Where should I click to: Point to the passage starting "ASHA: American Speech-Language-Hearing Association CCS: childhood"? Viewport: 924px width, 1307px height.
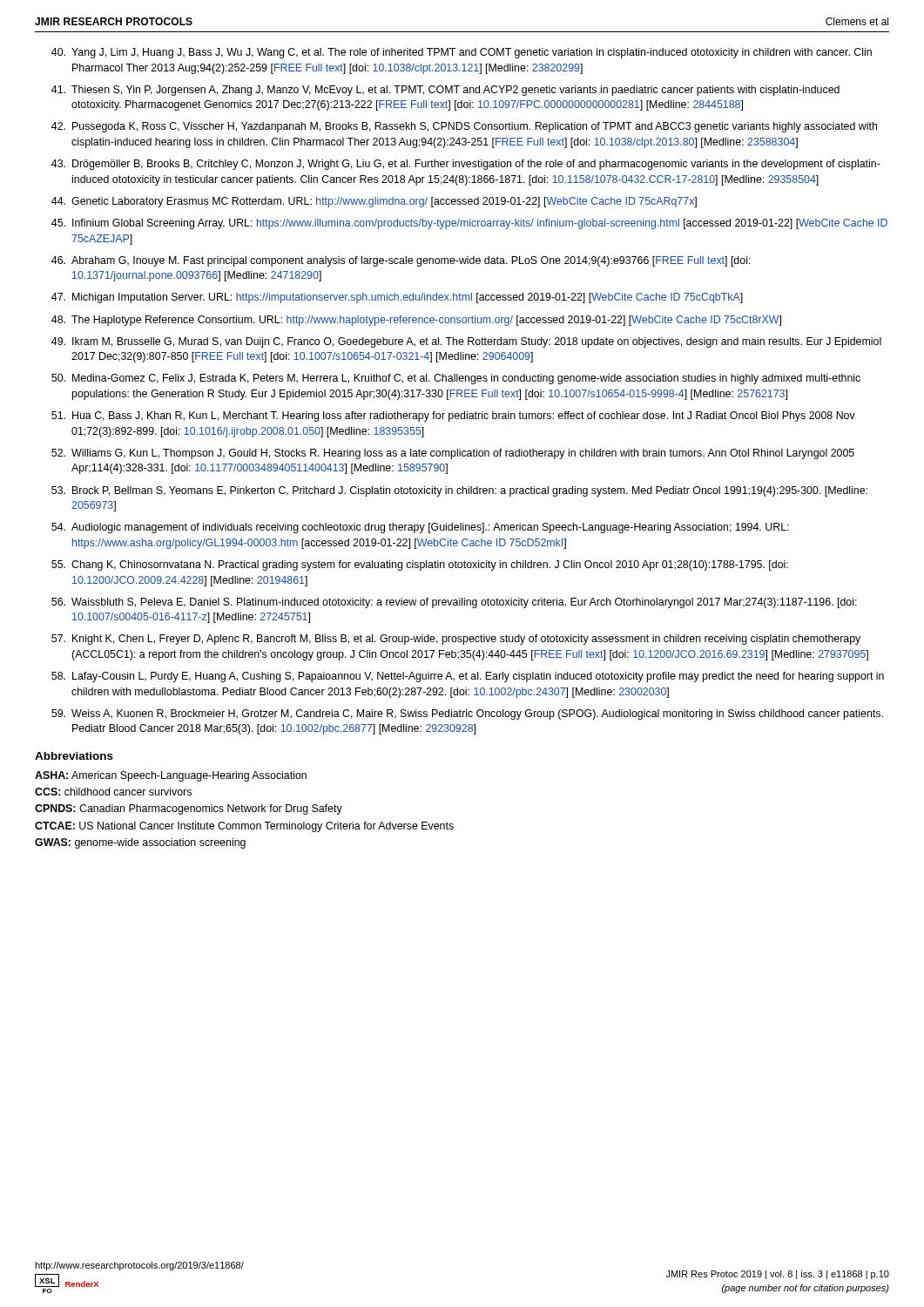(171, 776)
